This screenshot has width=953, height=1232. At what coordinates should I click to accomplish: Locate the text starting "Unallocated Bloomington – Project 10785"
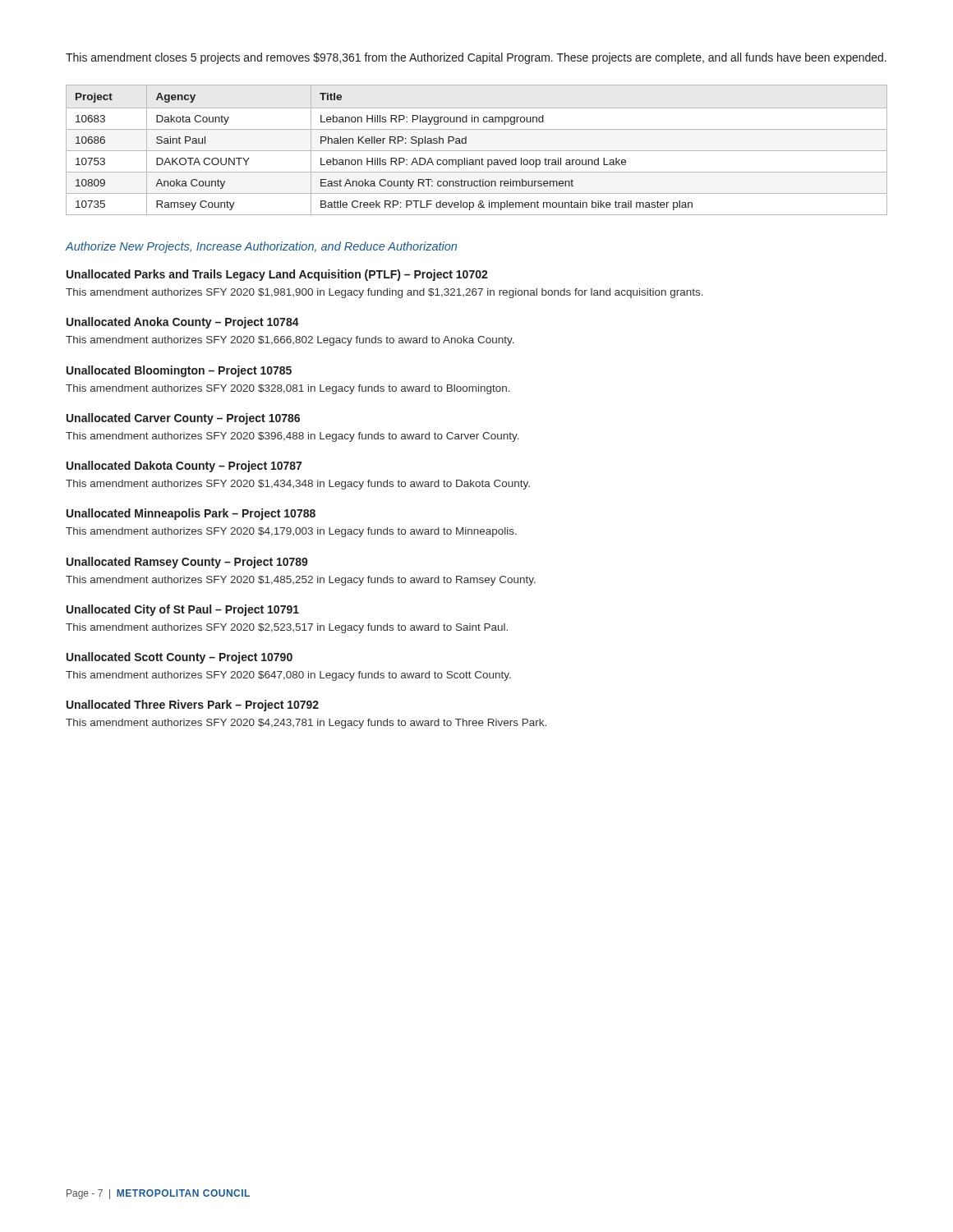pos(179,370)
